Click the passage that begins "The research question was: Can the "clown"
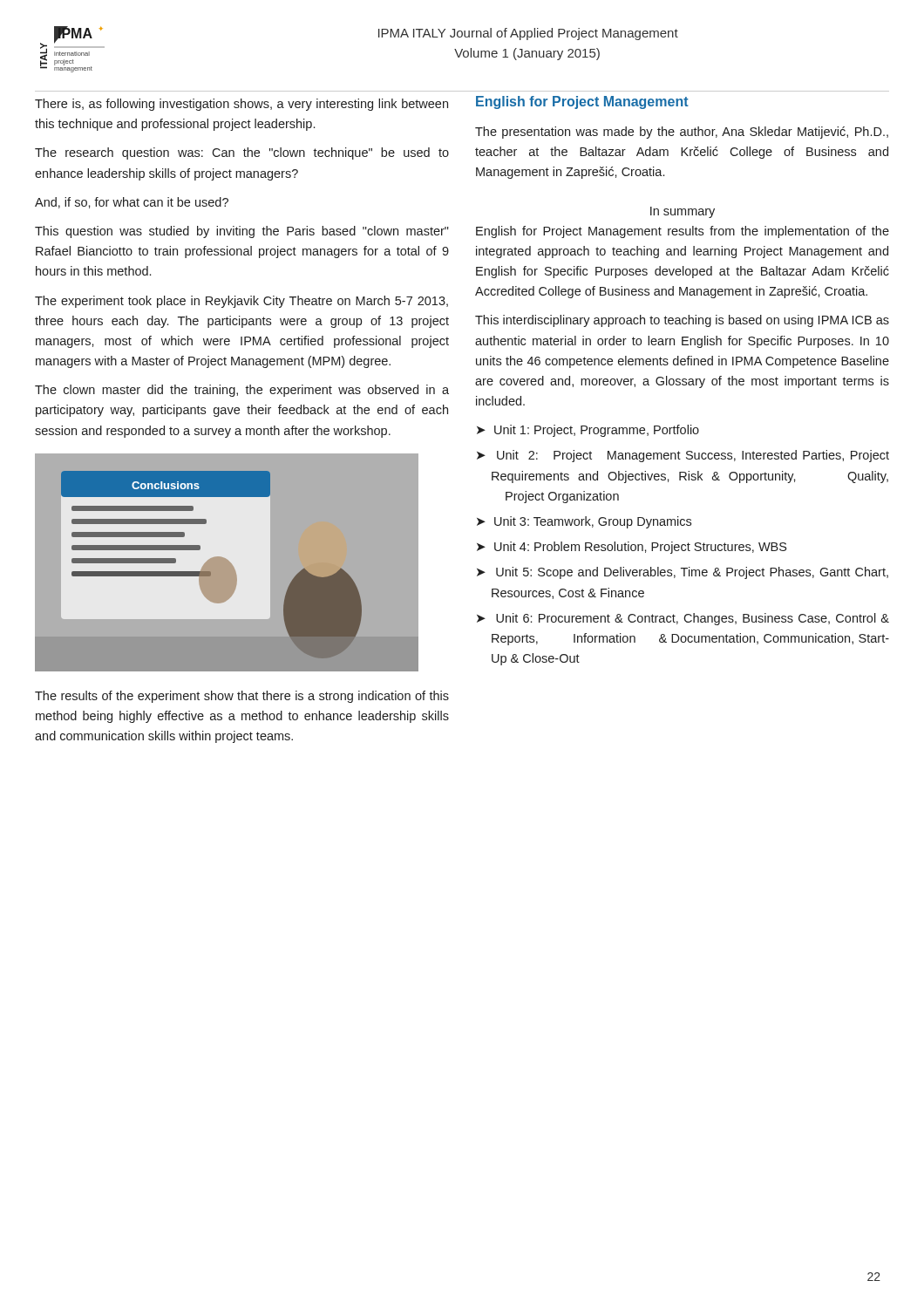Viewport: 924px width, 1308px height. (x=242, y=163)
